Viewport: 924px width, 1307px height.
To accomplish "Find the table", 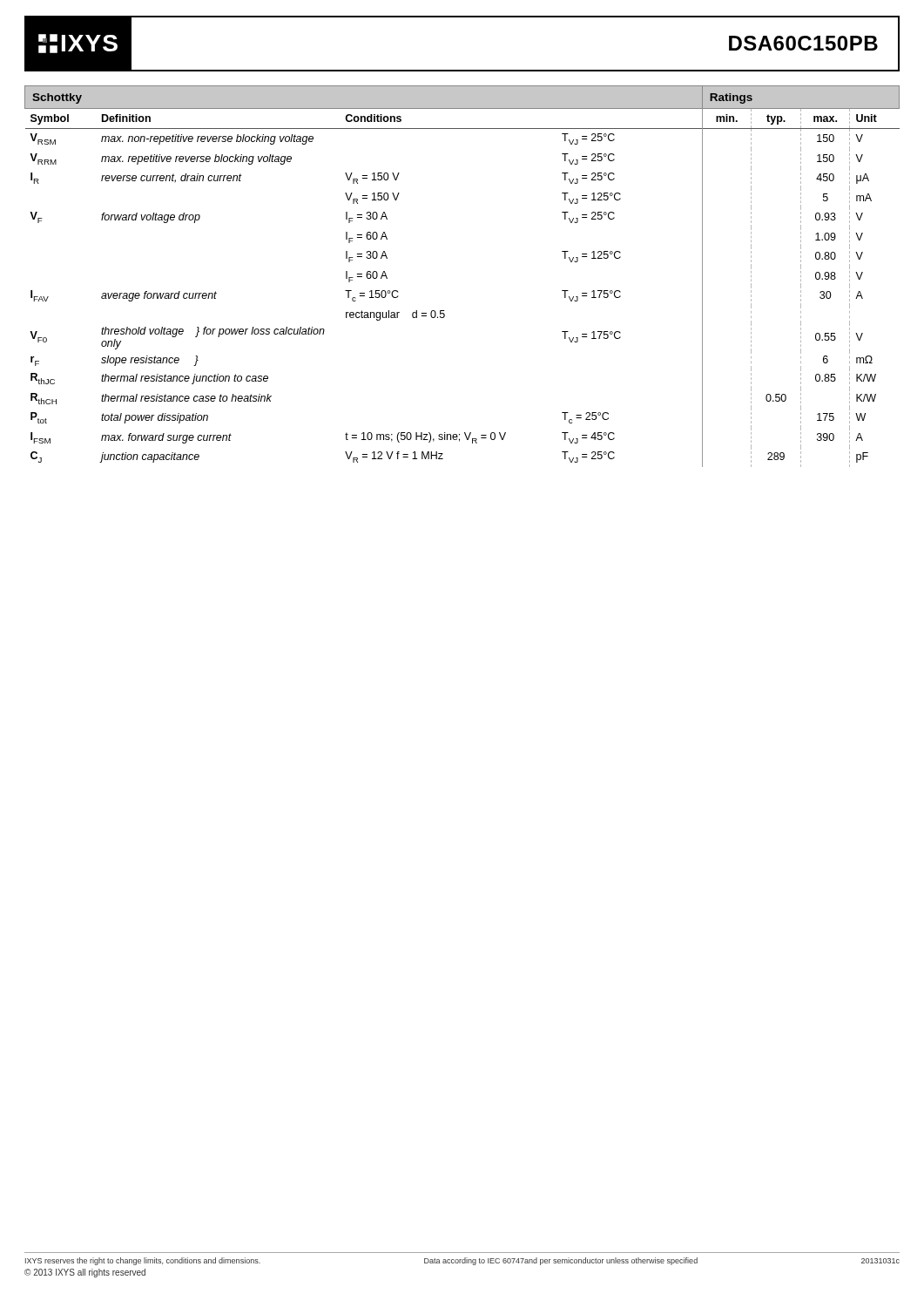I will 462,276.
